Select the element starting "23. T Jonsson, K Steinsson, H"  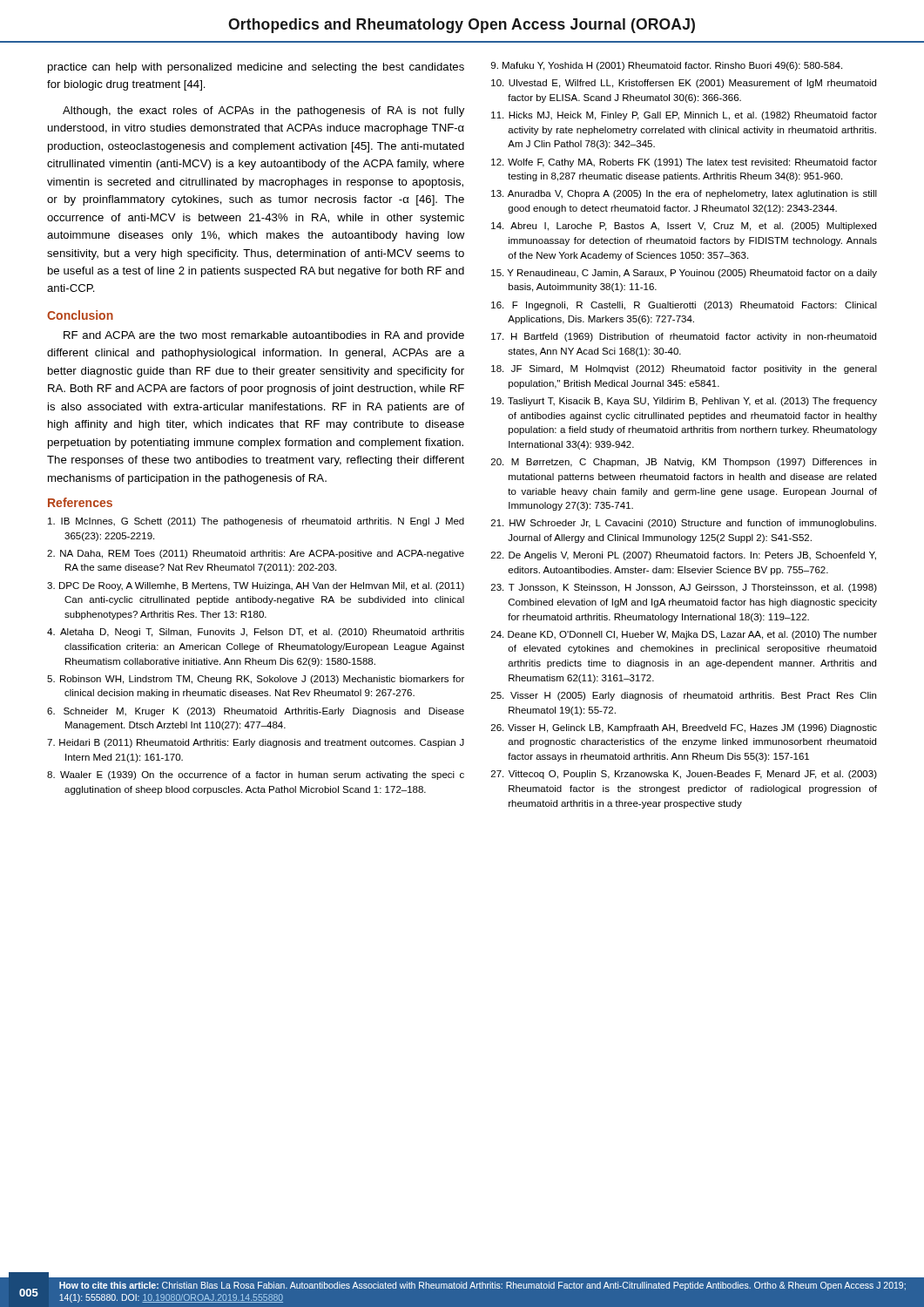(x=684, y=602)
